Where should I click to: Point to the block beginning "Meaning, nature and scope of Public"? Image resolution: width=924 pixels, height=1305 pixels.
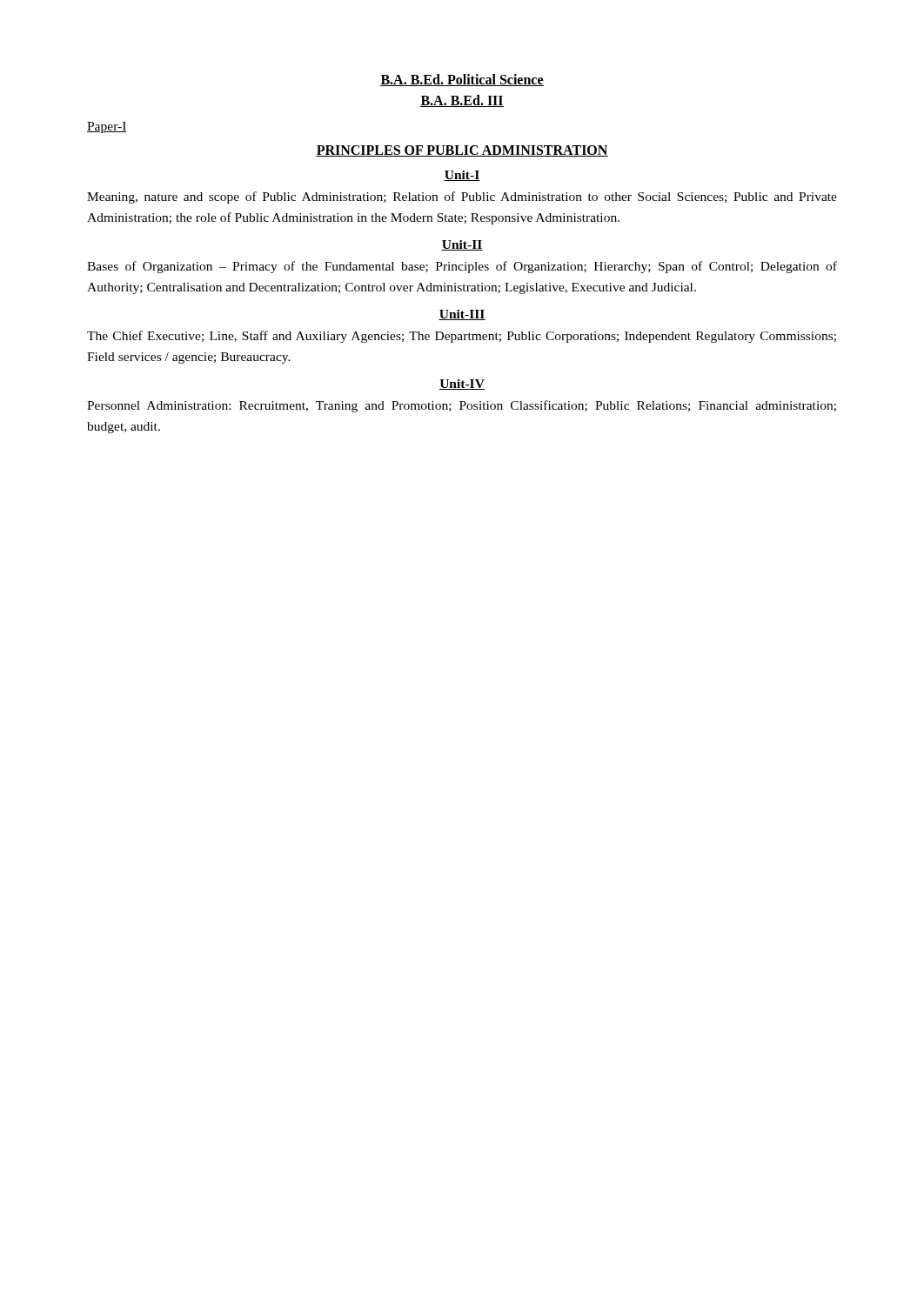[462, 207]
